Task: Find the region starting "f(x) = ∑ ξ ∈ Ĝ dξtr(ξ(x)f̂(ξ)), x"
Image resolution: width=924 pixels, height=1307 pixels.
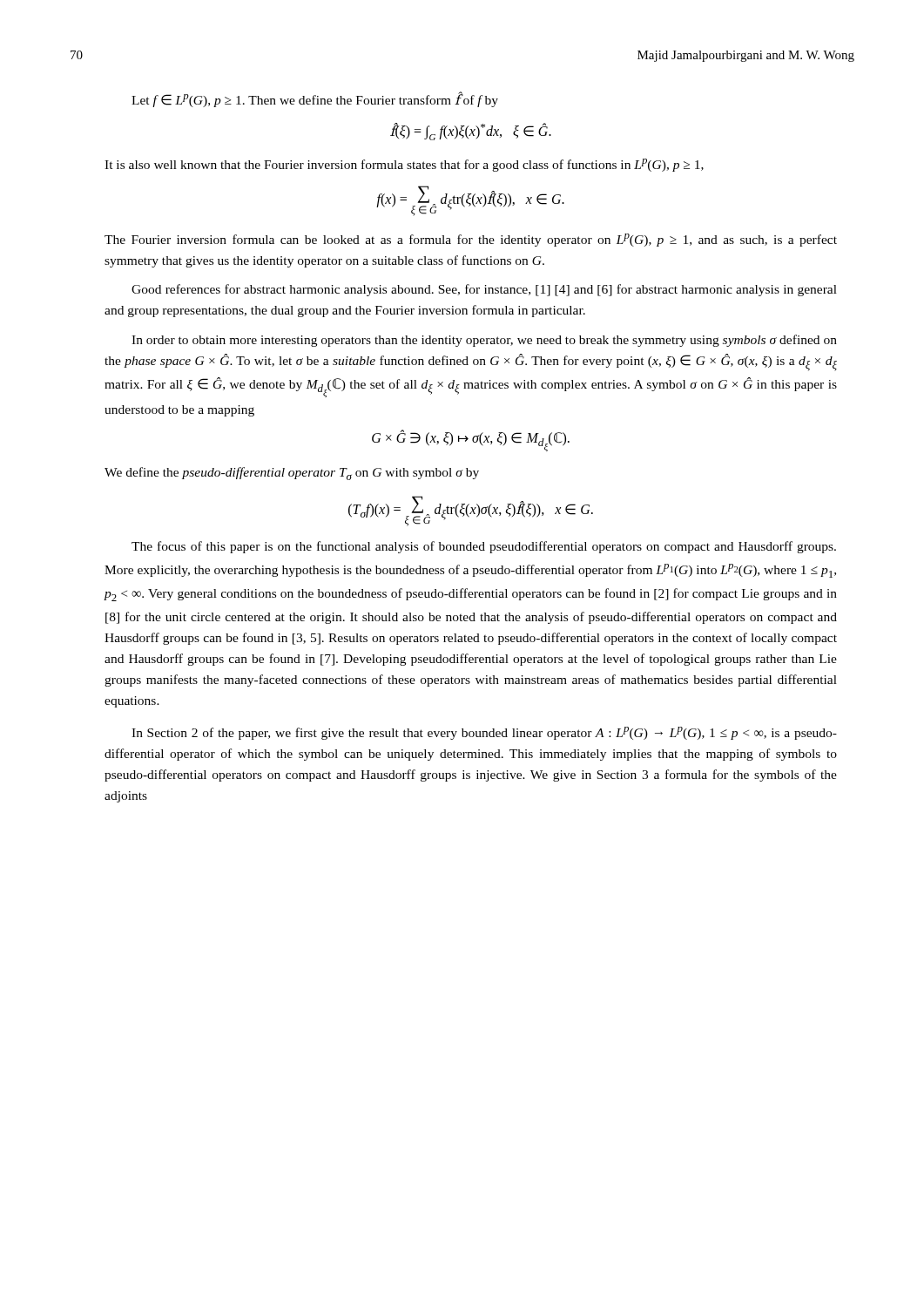Action: click(471, 201)
